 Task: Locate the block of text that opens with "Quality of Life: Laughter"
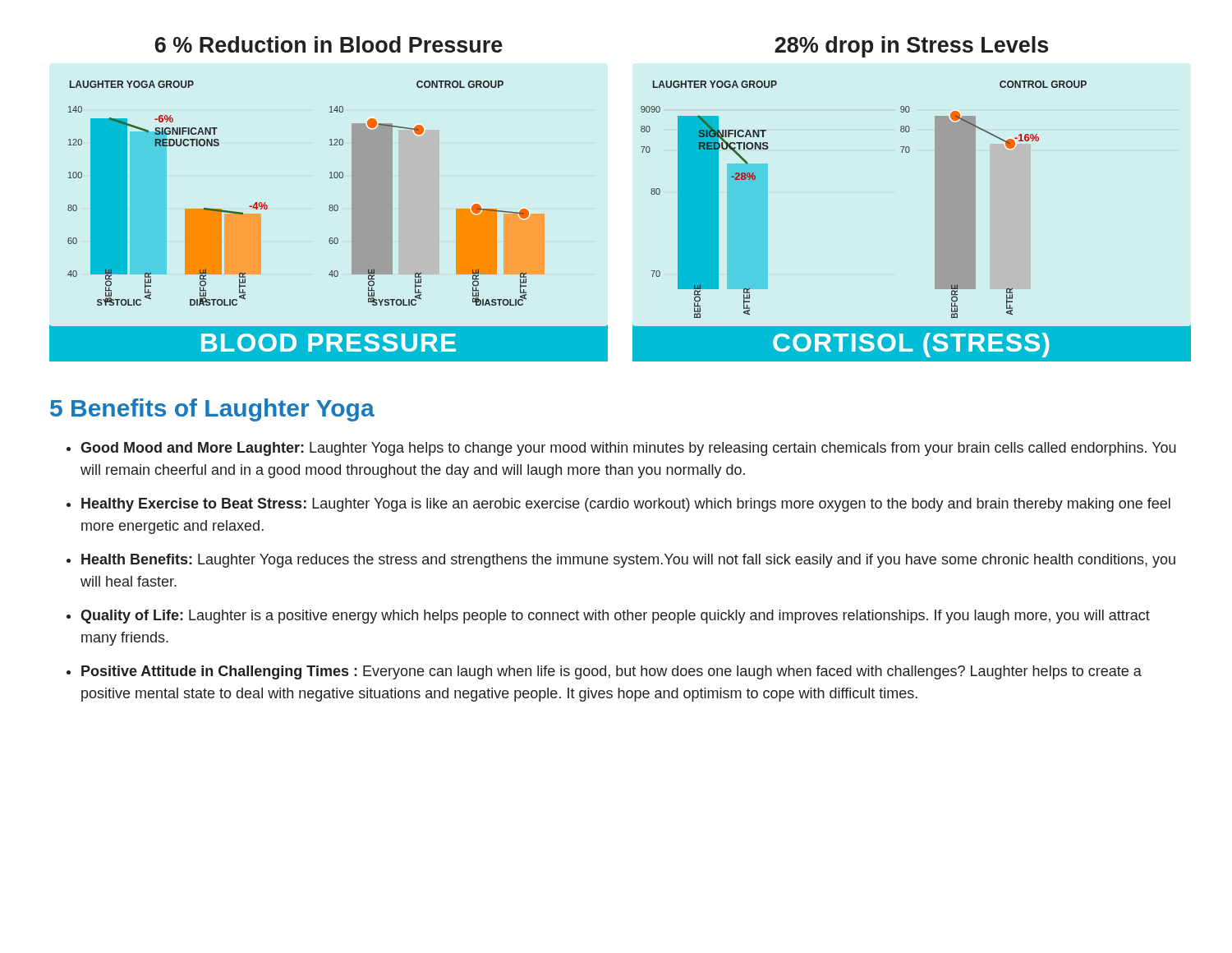click(615, 626)
